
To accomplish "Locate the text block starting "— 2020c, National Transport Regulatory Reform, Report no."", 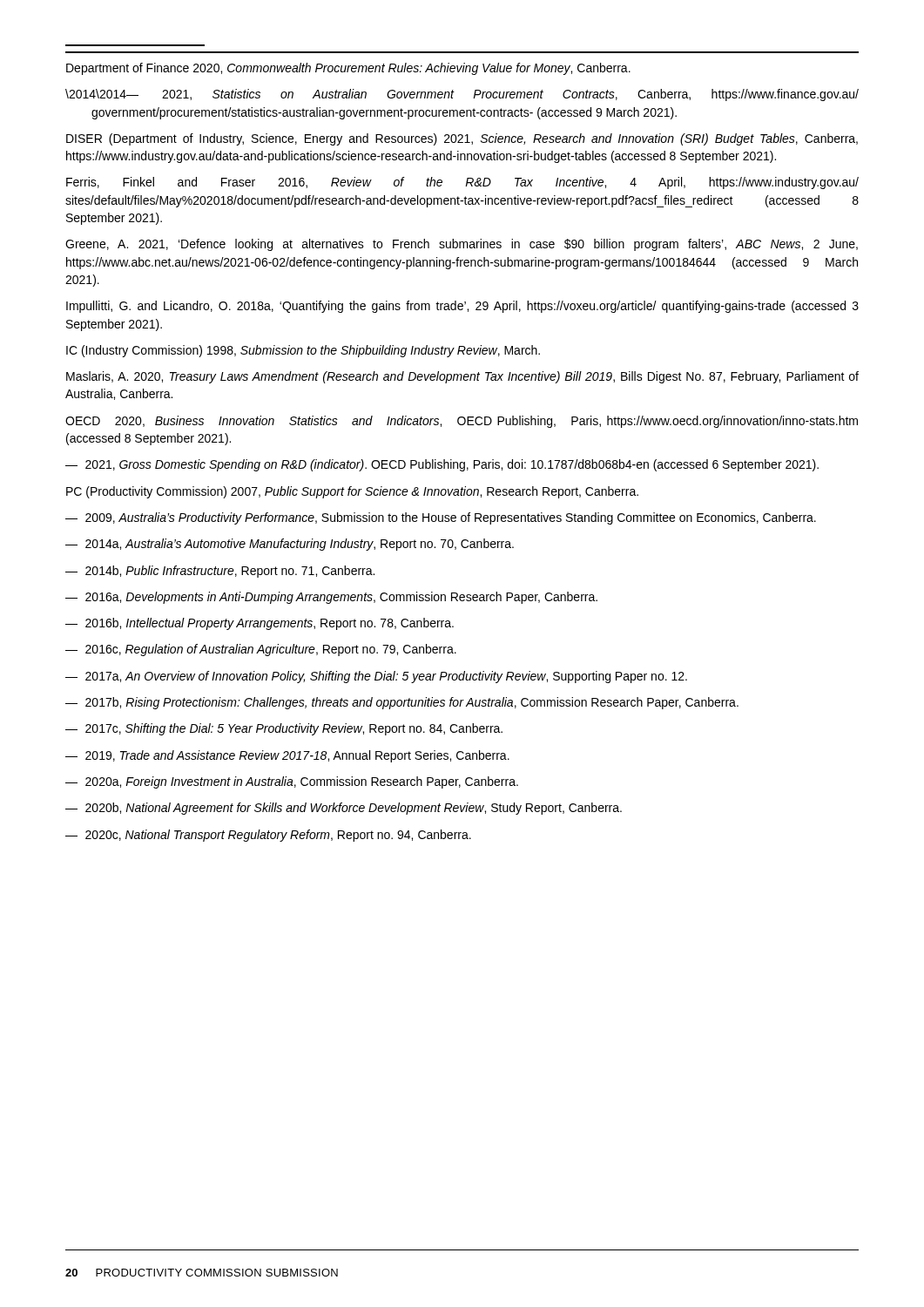I will pyautogui.click(x=269, y=834).
